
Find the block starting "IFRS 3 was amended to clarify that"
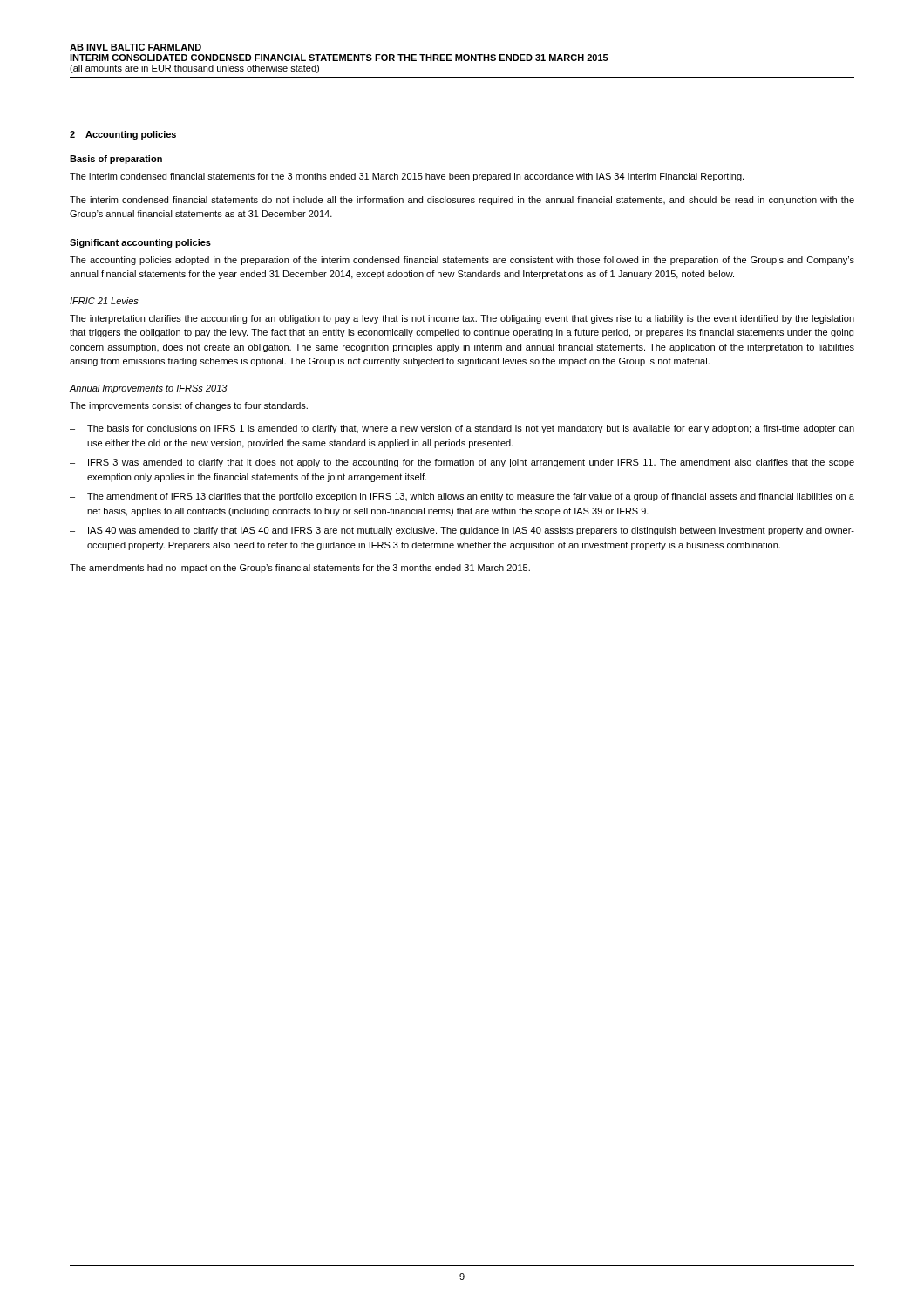471,469
